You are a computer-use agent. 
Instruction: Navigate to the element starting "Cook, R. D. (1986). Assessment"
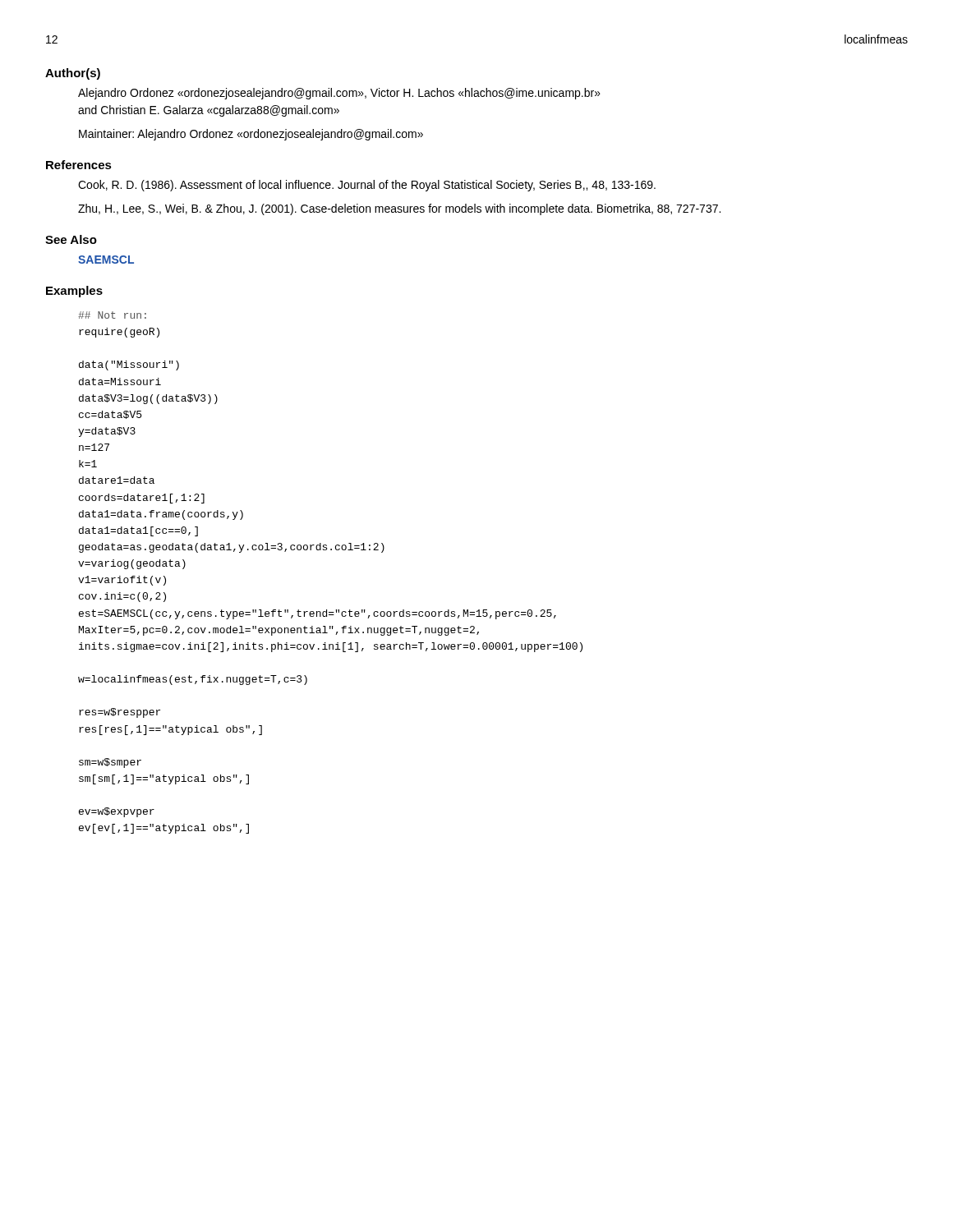click(367, 185)
